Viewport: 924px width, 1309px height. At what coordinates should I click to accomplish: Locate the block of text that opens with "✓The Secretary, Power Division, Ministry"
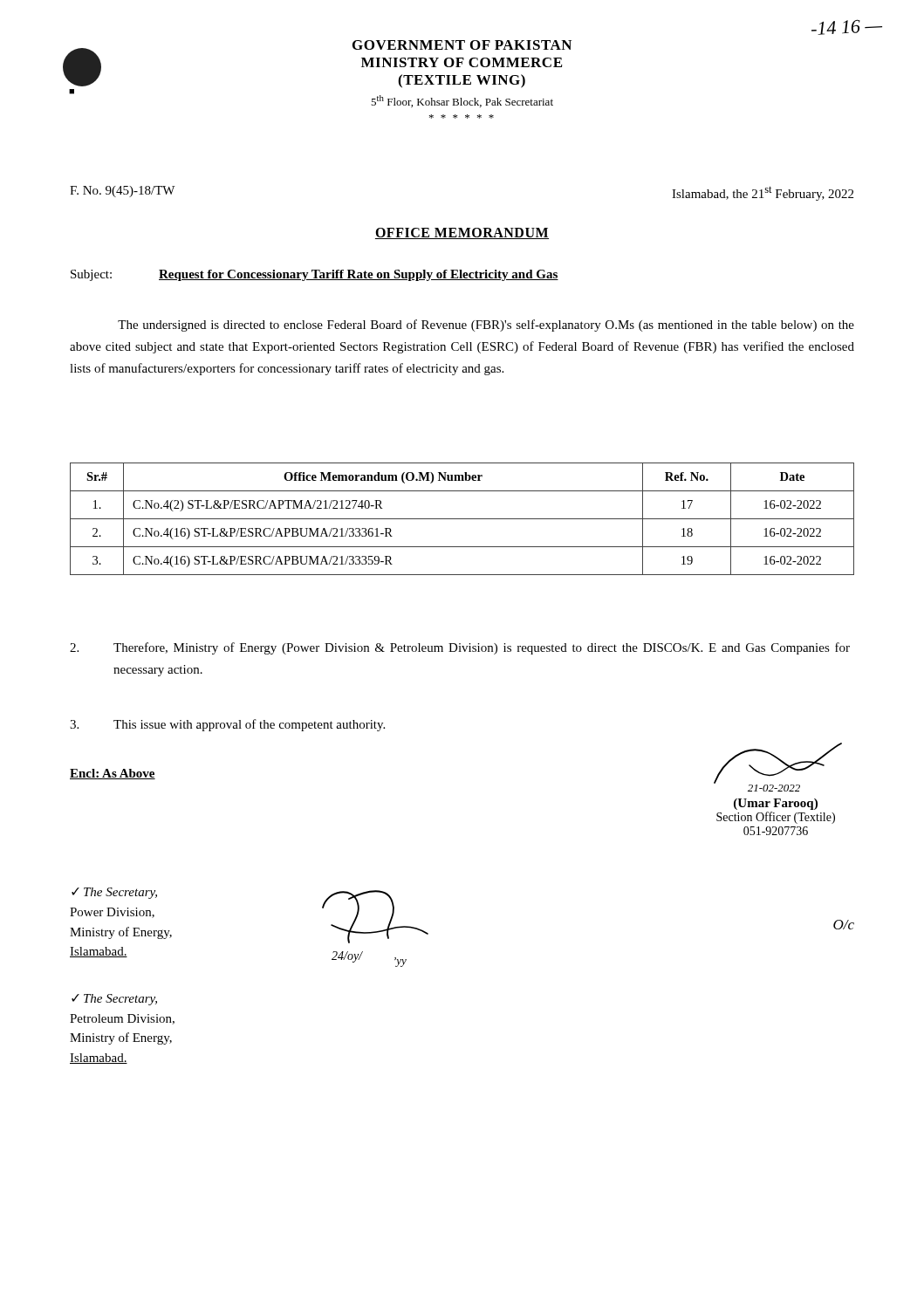121,921
